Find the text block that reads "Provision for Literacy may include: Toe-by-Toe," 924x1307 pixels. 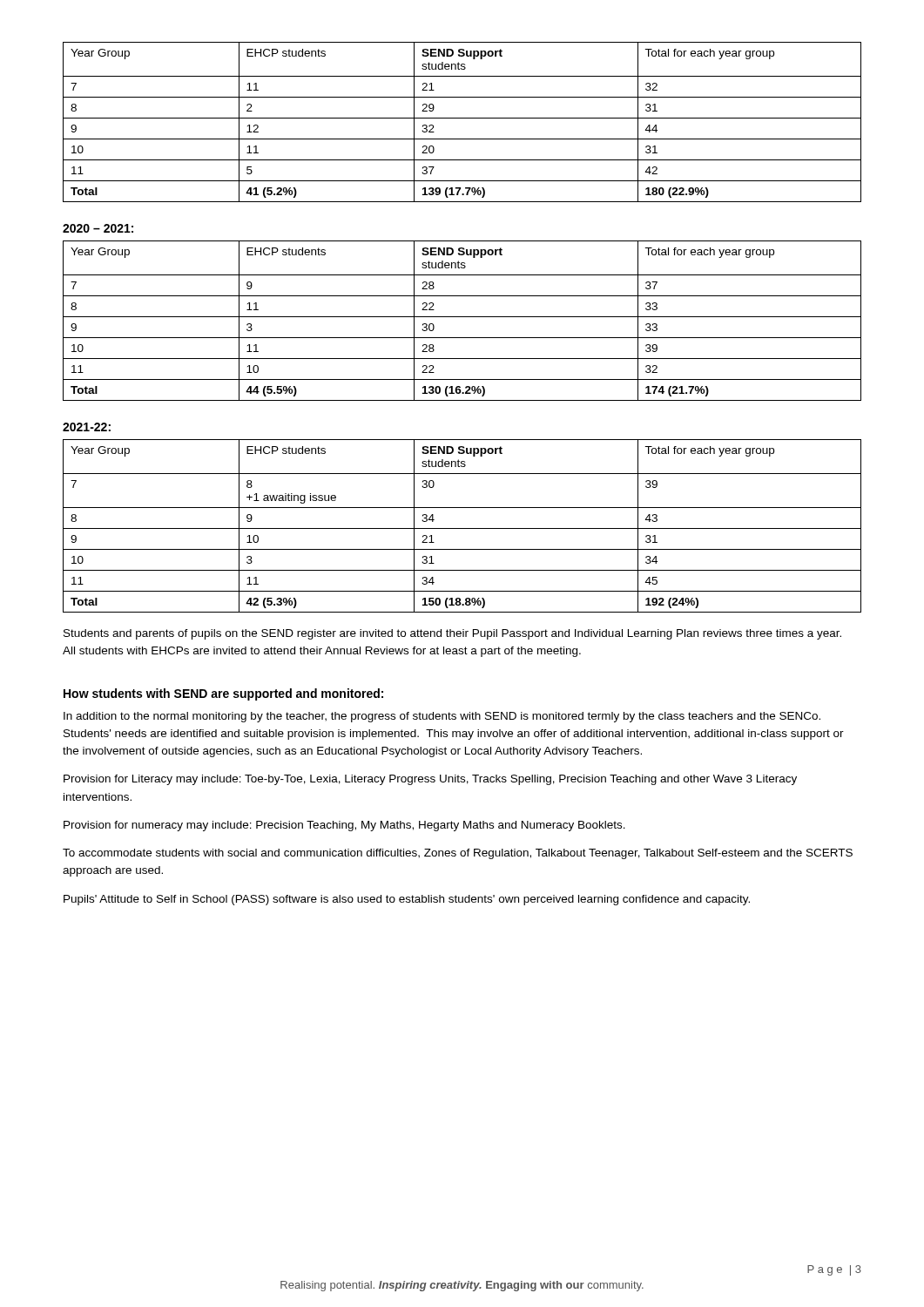click(430, 788)
